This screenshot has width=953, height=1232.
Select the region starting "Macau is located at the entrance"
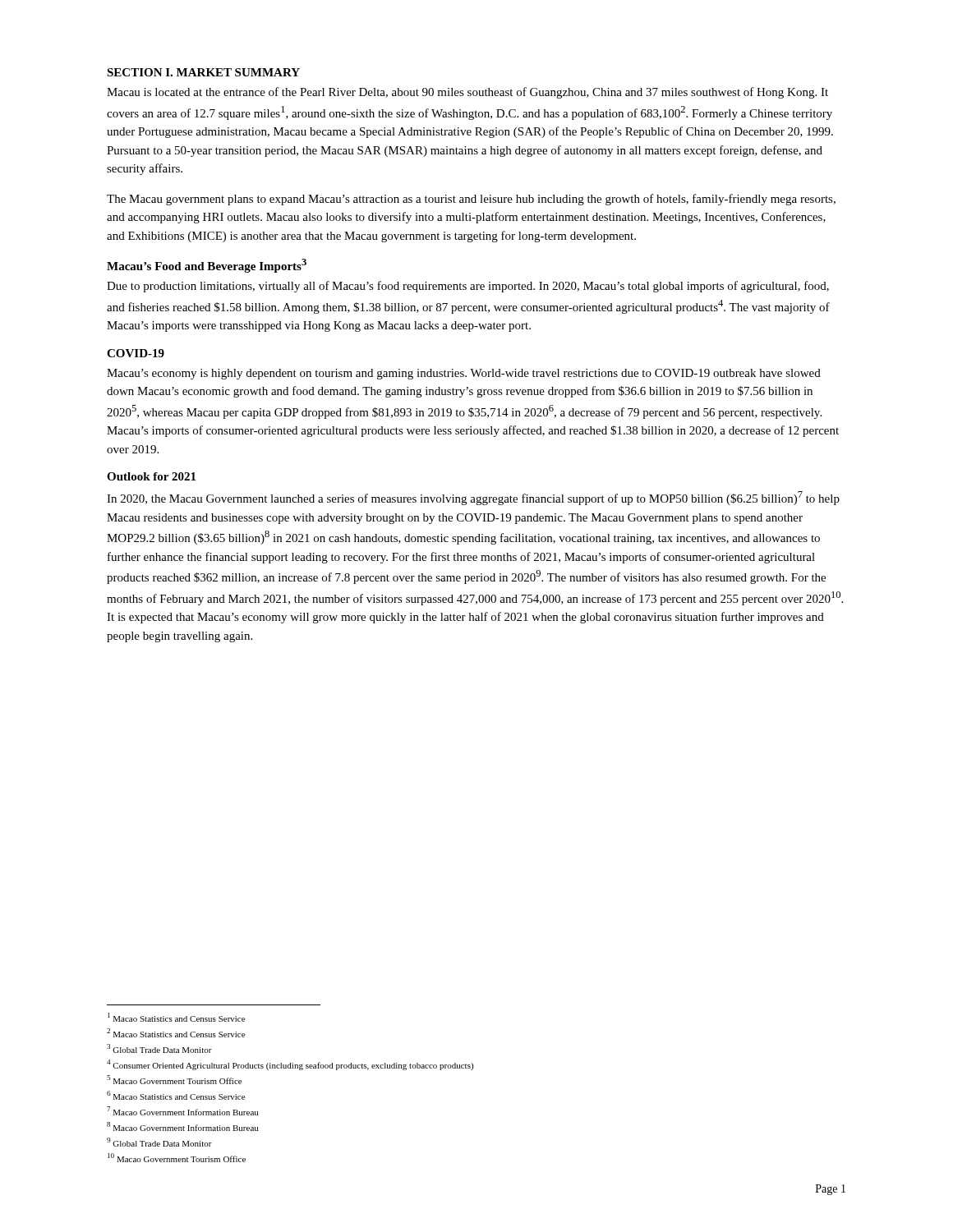click(470, 130)
